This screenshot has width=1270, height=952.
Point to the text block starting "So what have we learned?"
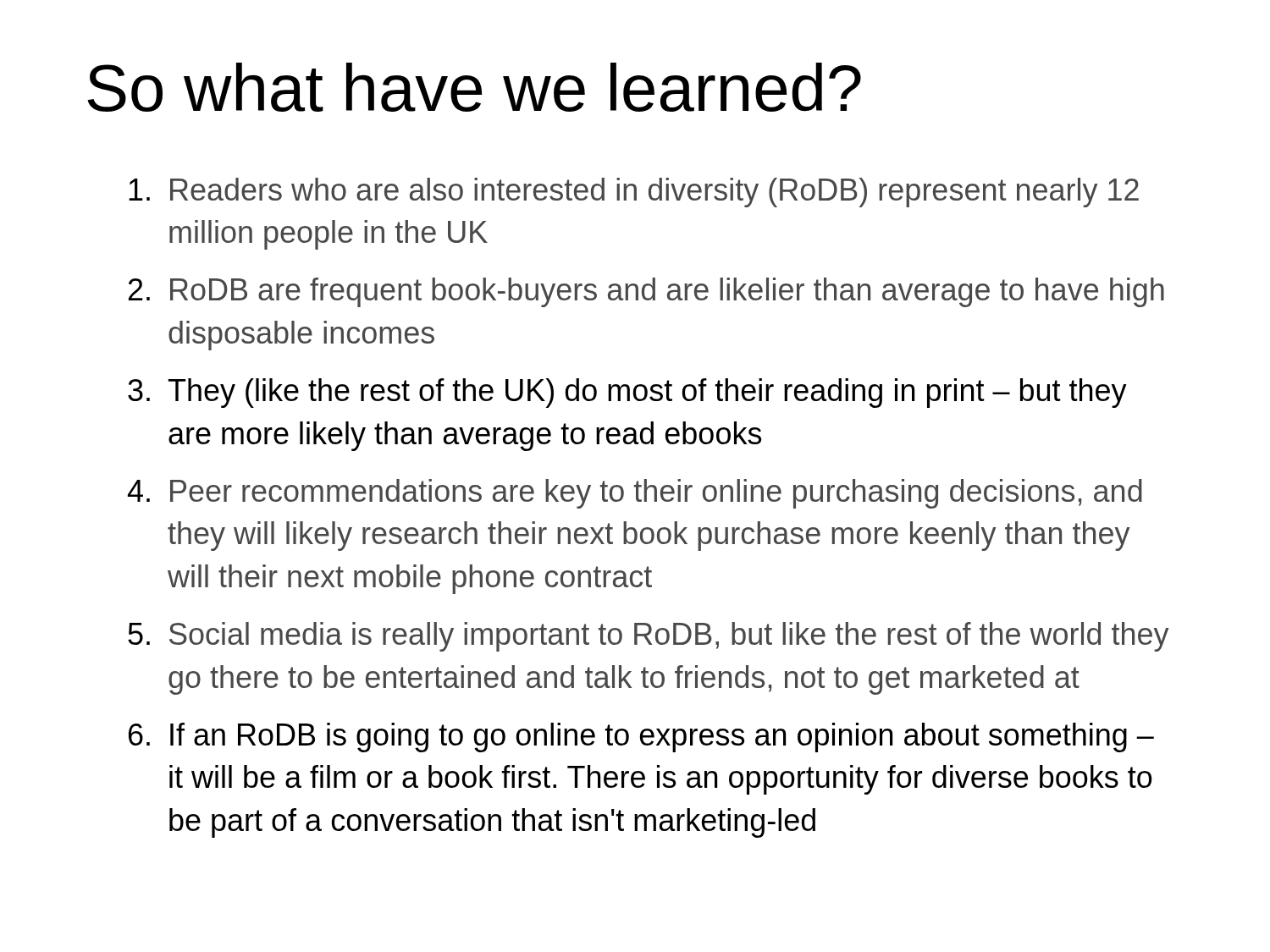pos(635,89)
